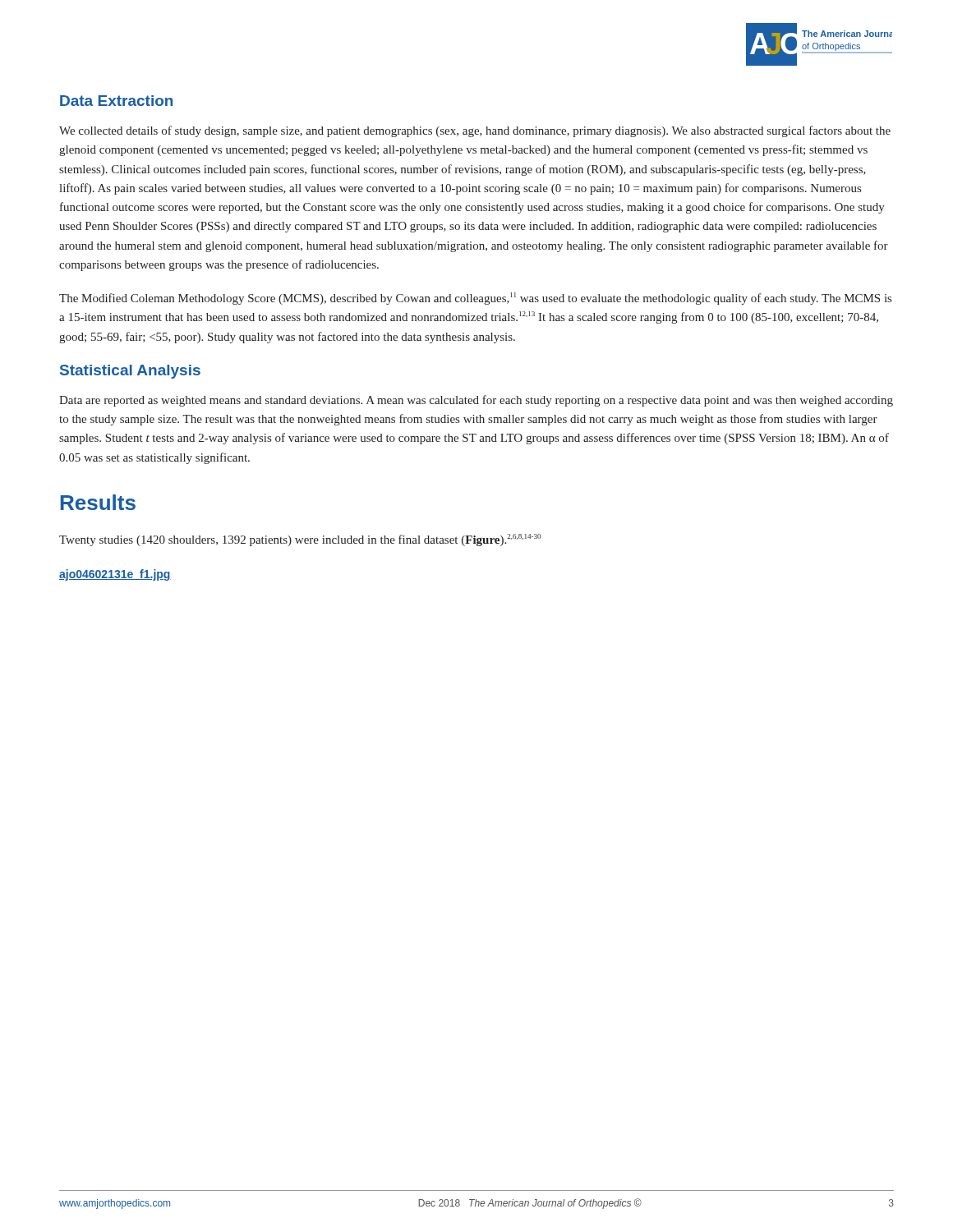Locate the logo
Viewport: 953px width, 1232px height.
tap(820, 44)
